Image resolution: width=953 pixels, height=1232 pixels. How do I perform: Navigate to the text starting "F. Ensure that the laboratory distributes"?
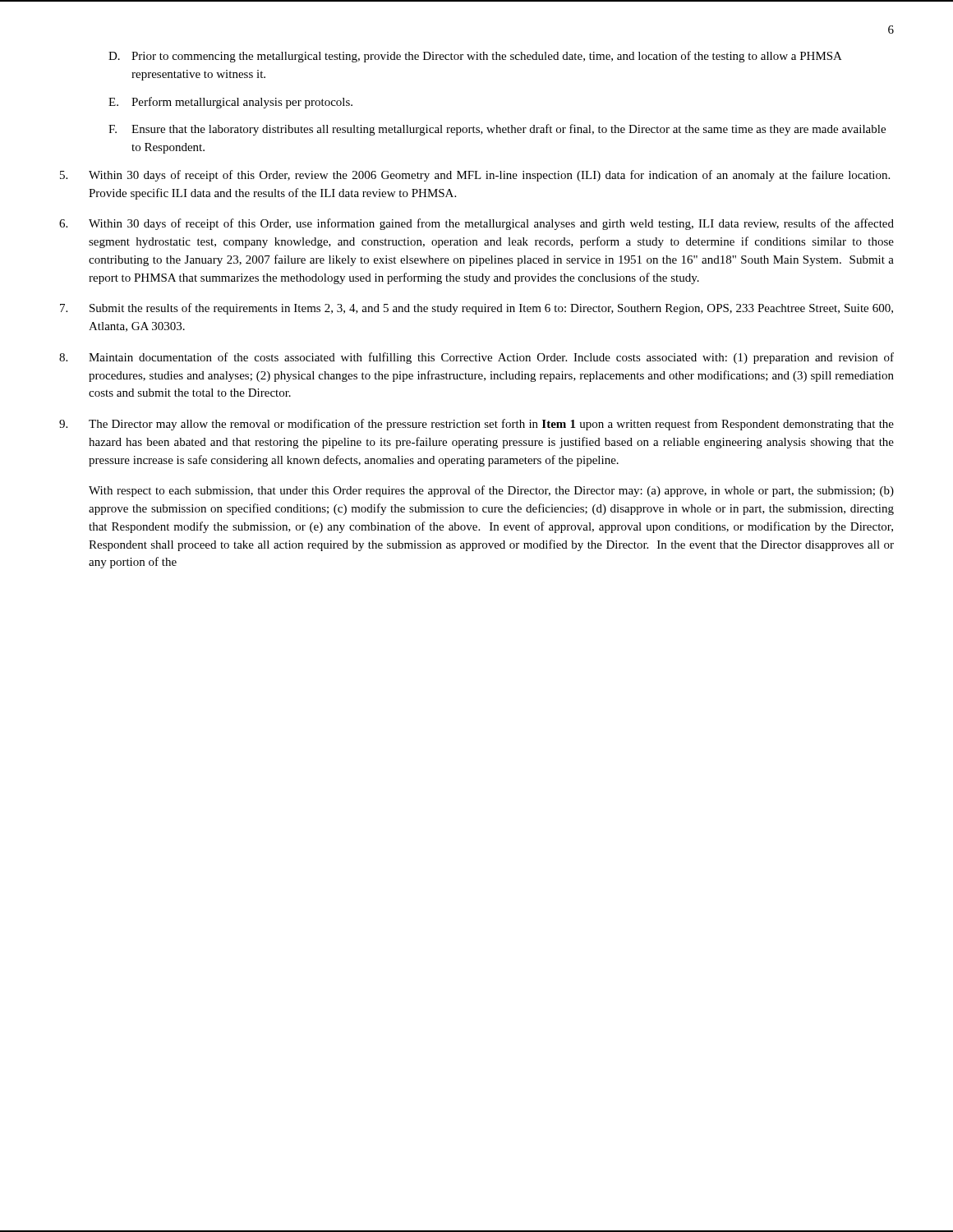(x=501, y=139)
